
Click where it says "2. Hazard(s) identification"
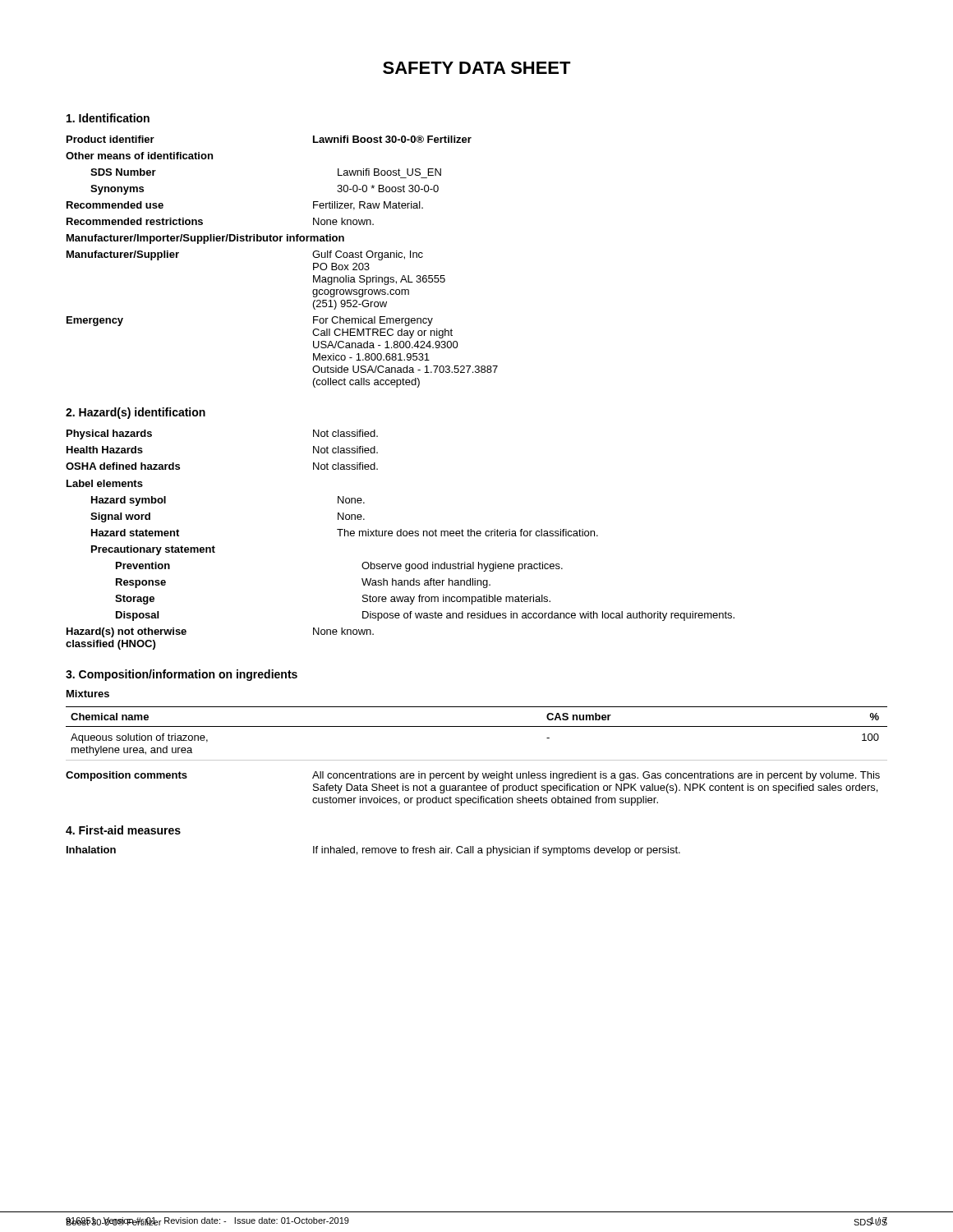(x=136, y=412)
